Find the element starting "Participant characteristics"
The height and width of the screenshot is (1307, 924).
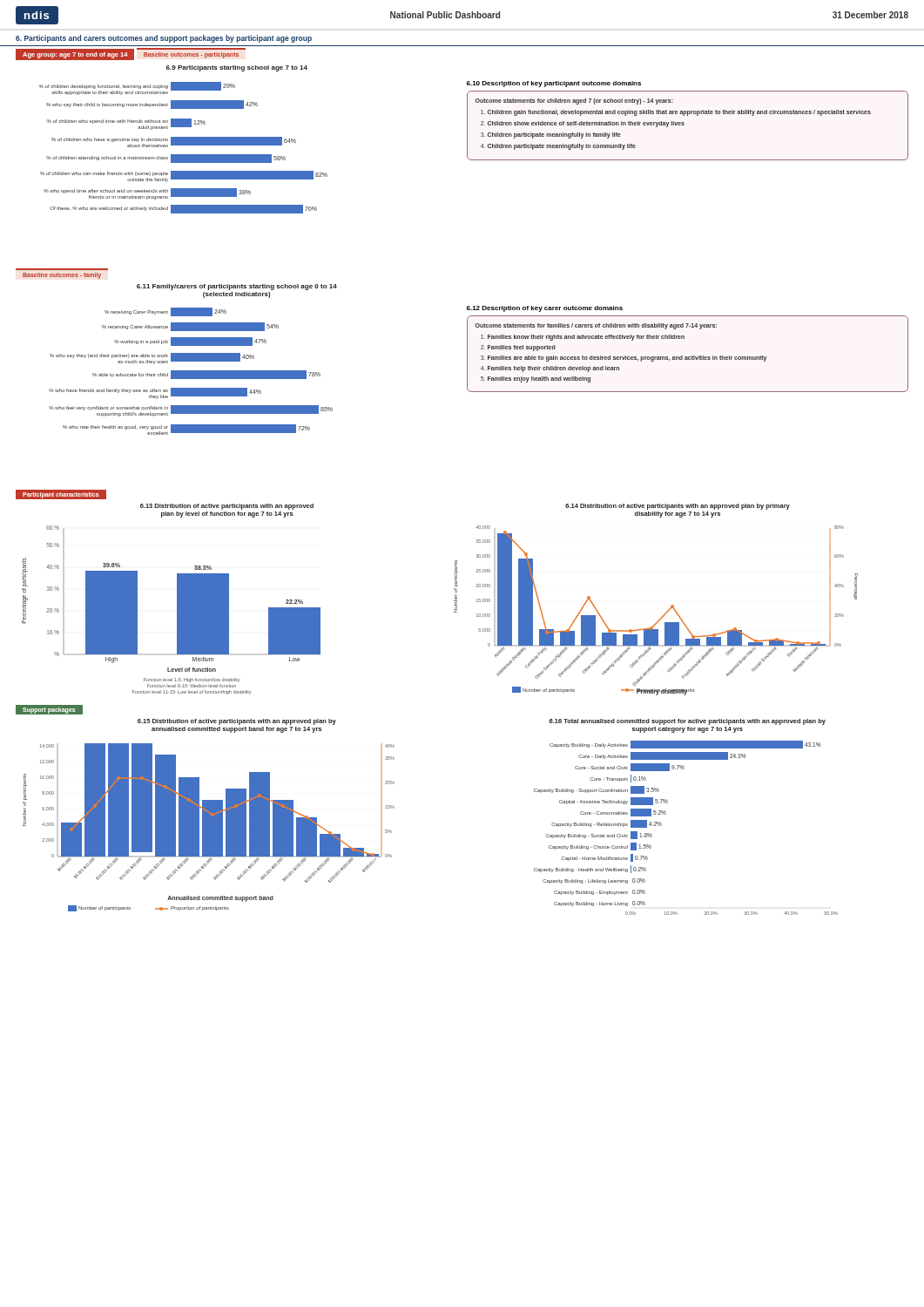coord(61,495)
